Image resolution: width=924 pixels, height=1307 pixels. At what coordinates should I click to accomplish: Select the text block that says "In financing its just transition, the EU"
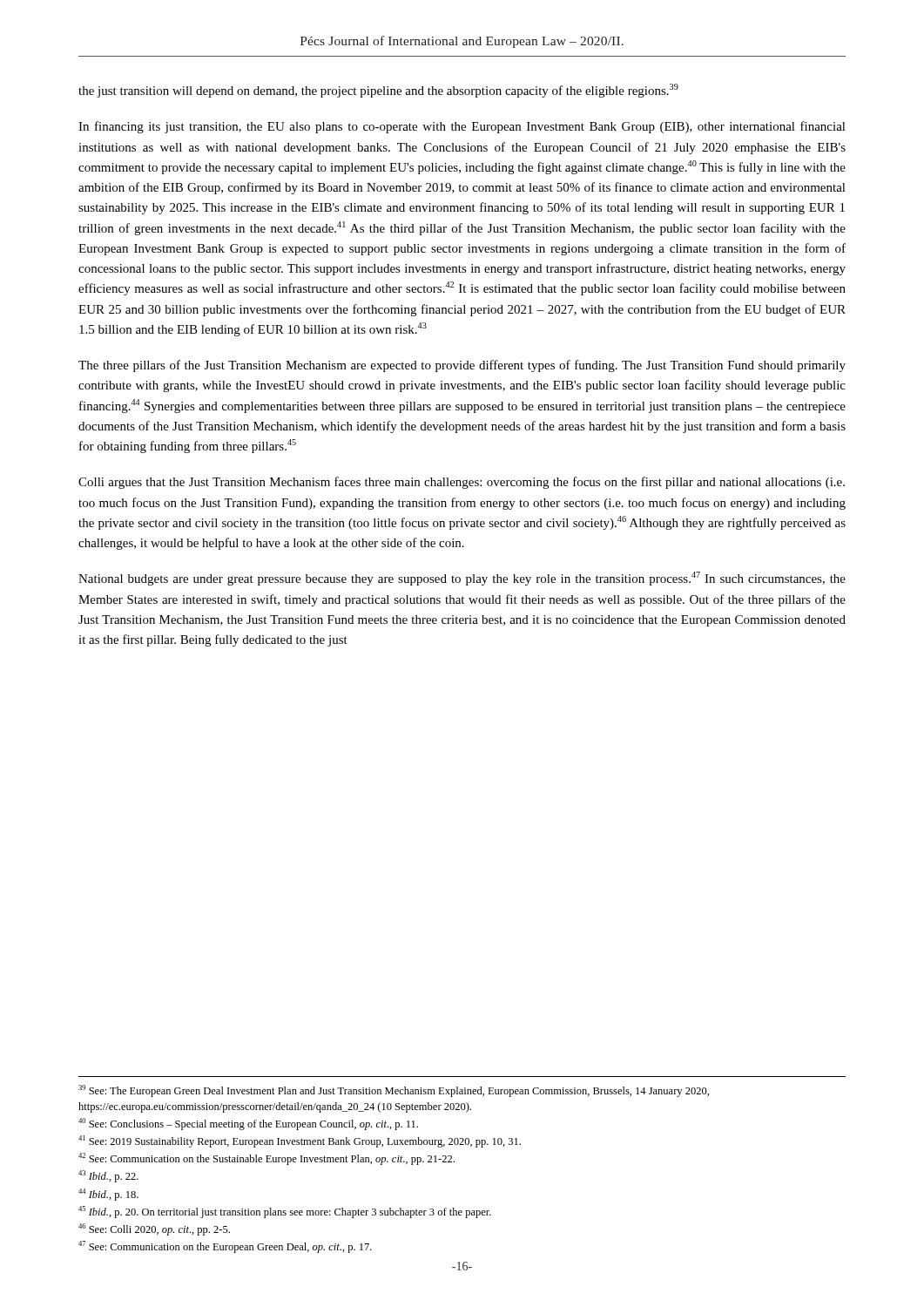[x=462, y=228]
